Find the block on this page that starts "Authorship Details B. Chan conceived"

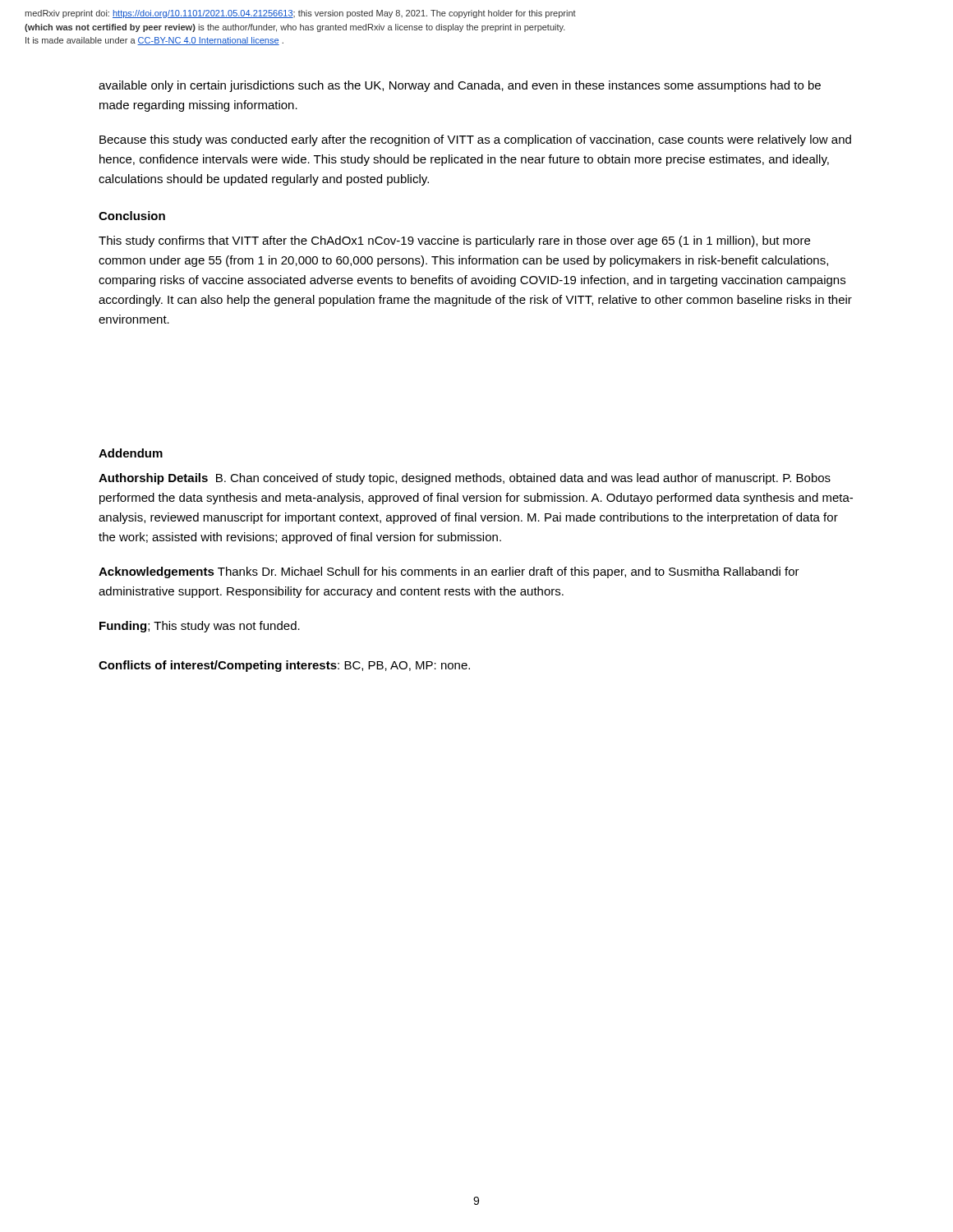point(476,507)
